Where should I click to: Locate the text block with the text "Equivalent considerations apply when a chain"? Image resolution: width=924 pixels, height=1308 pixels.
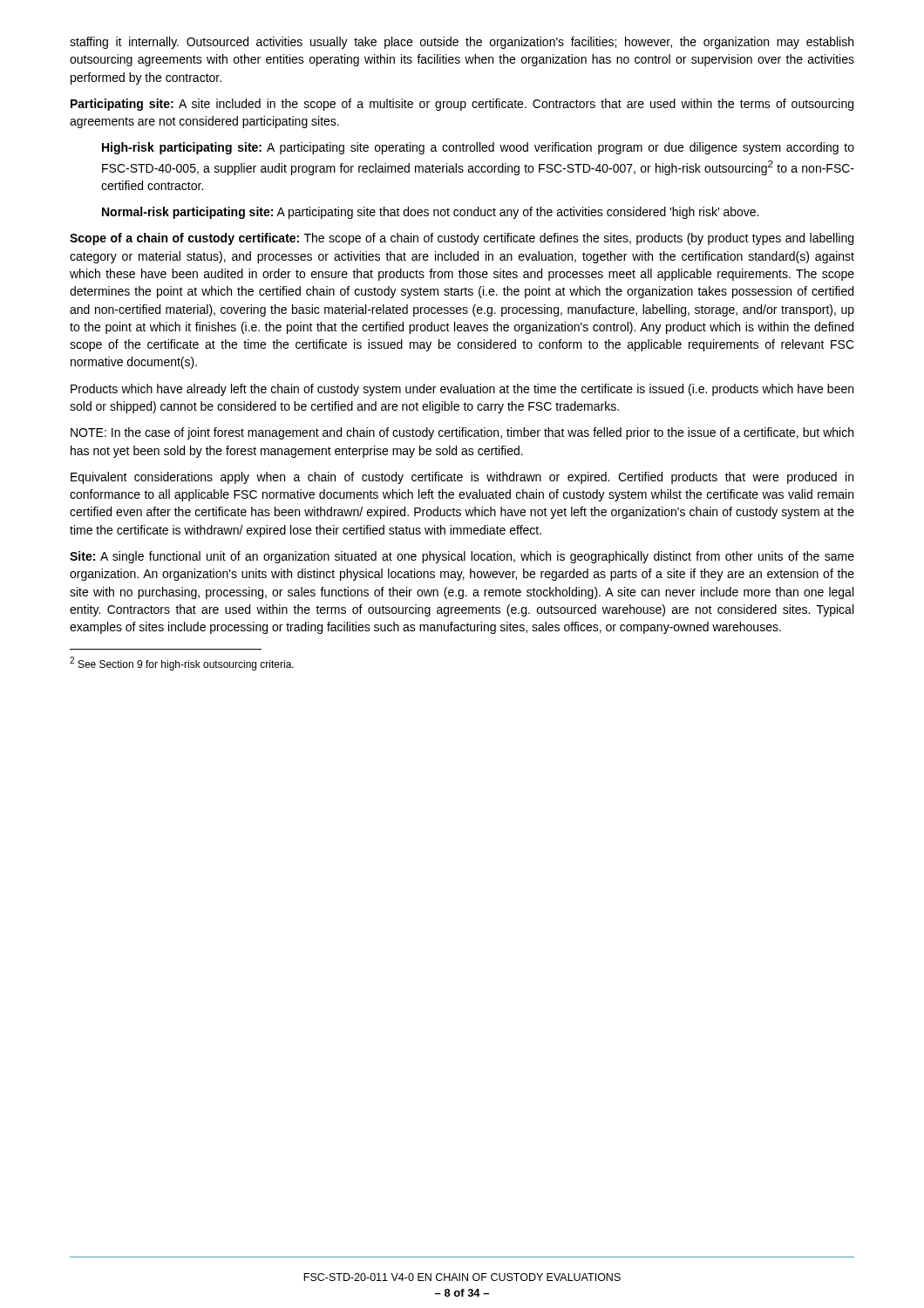tap(462, 504)
